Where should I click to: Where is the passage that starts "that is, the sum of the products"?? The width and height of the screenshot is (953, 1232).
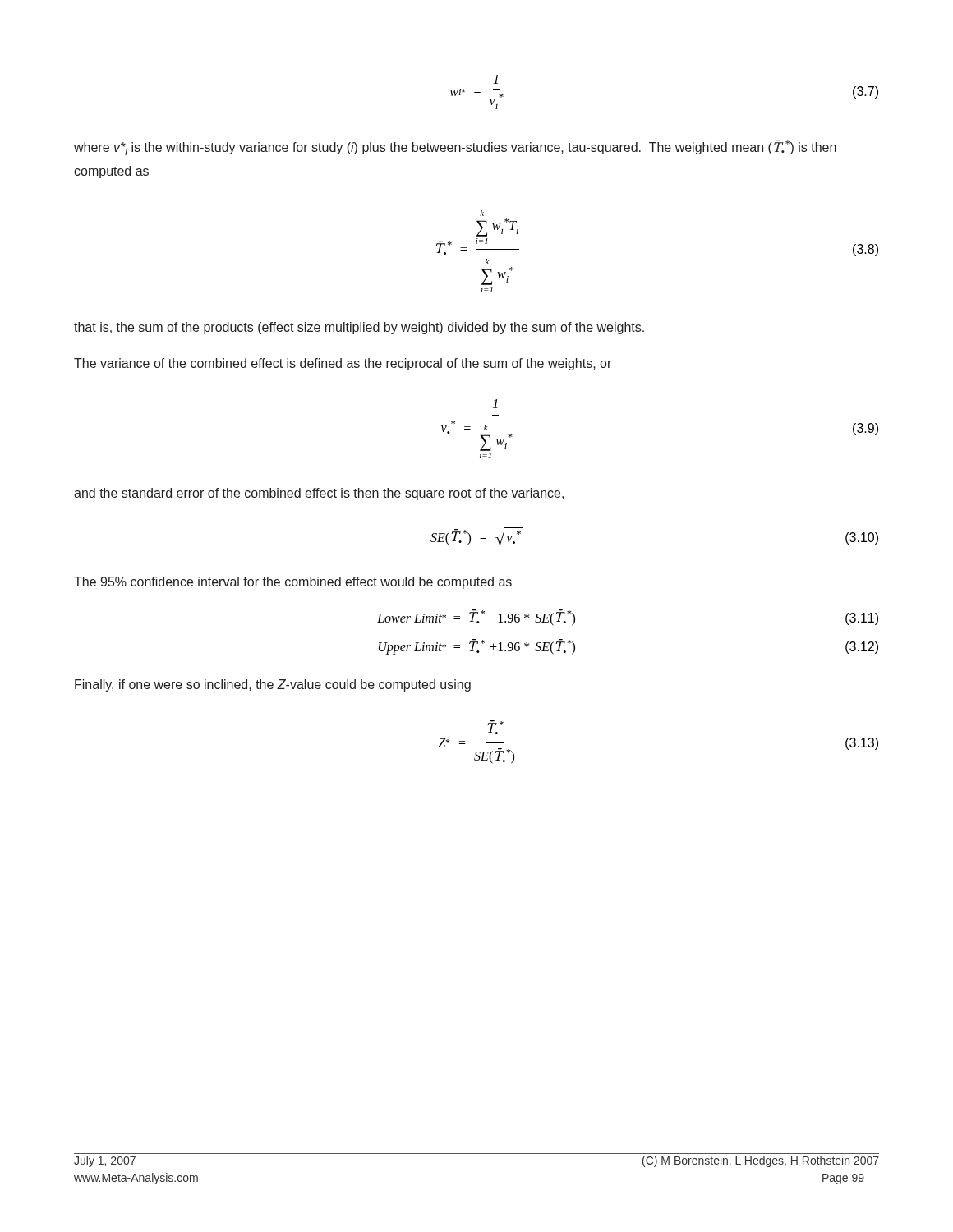tap(360, 327)
